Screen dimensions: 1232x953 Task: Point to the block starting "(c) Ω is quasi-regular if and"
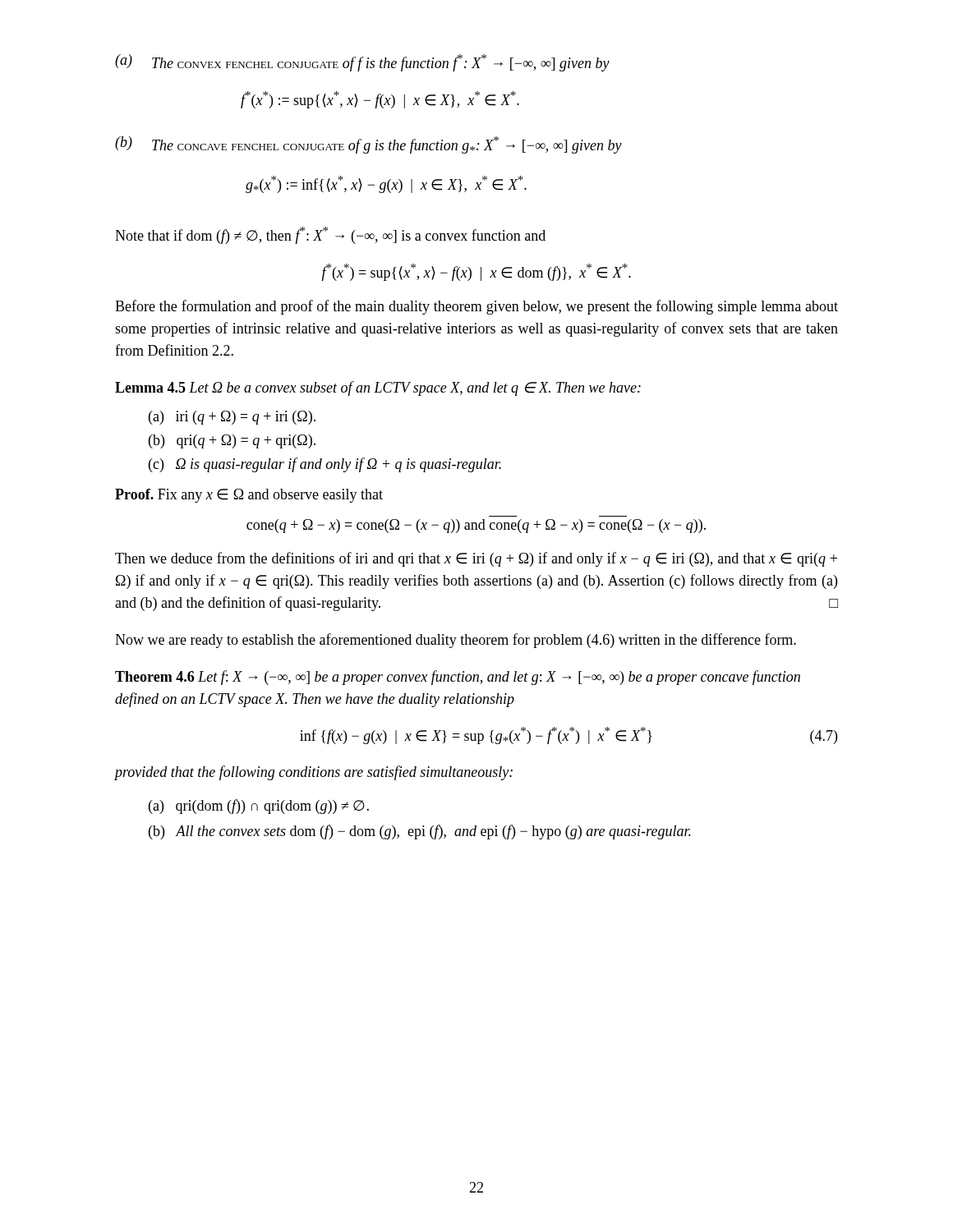(x=325, y=464)
